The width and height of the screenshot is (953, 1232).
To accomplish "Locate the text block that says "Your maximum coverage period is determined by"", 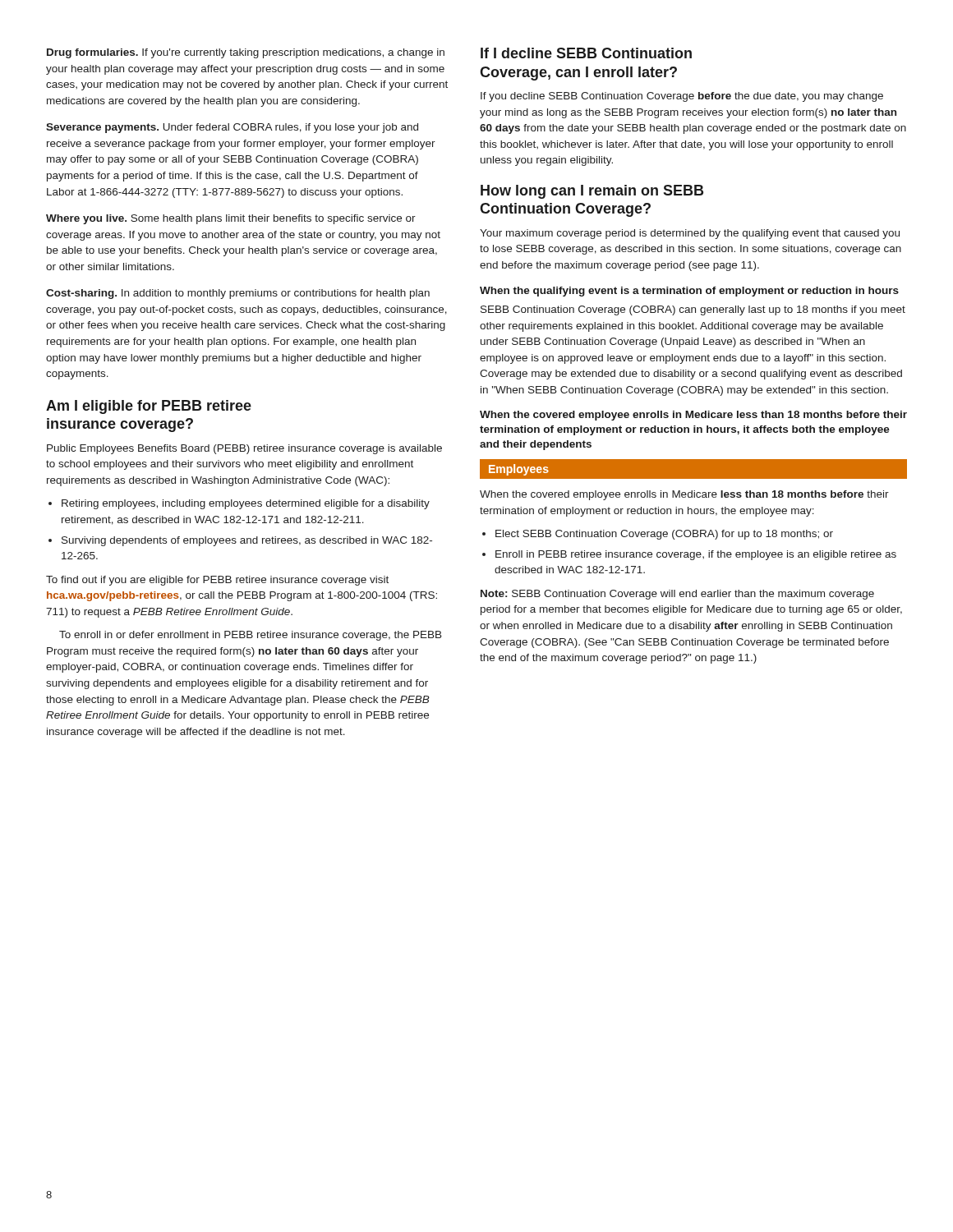I will 693,249.
